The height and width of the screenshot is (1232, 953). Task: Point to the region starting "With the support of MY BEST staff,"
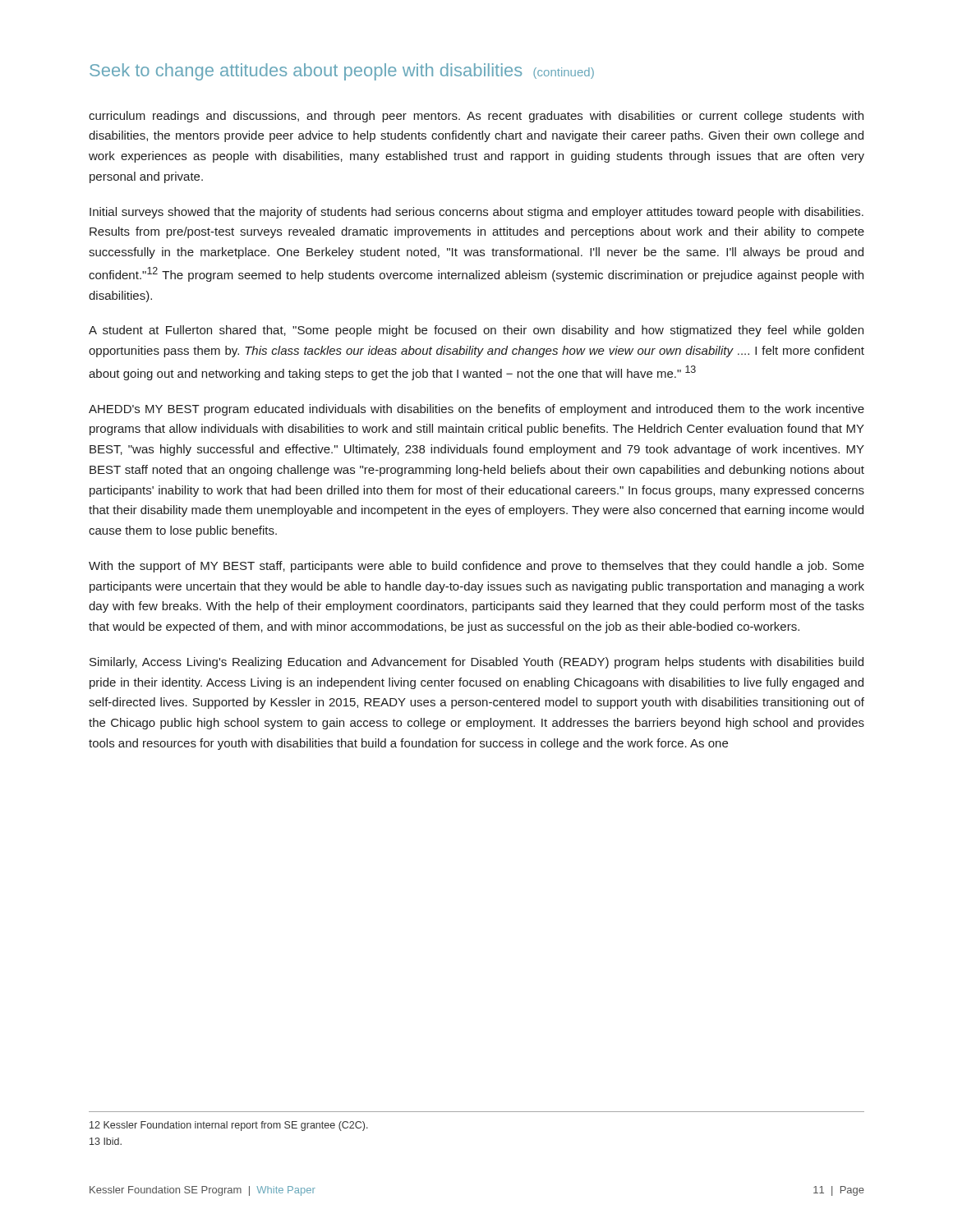coord(476,596)
